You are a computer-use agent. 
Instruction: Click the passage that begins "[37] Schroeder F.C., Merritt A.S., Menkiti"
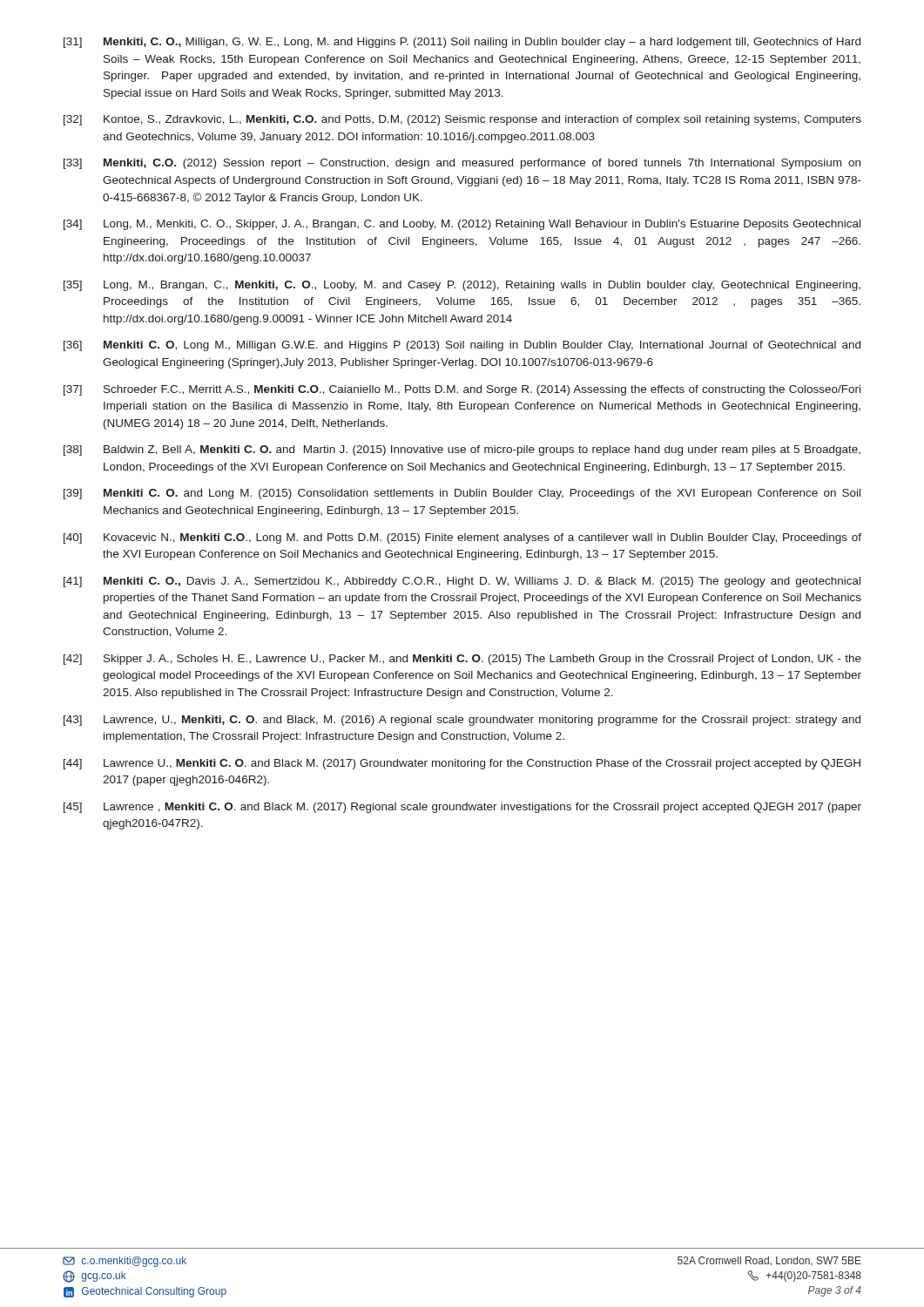pyautogui.click(x=462, y=406)
